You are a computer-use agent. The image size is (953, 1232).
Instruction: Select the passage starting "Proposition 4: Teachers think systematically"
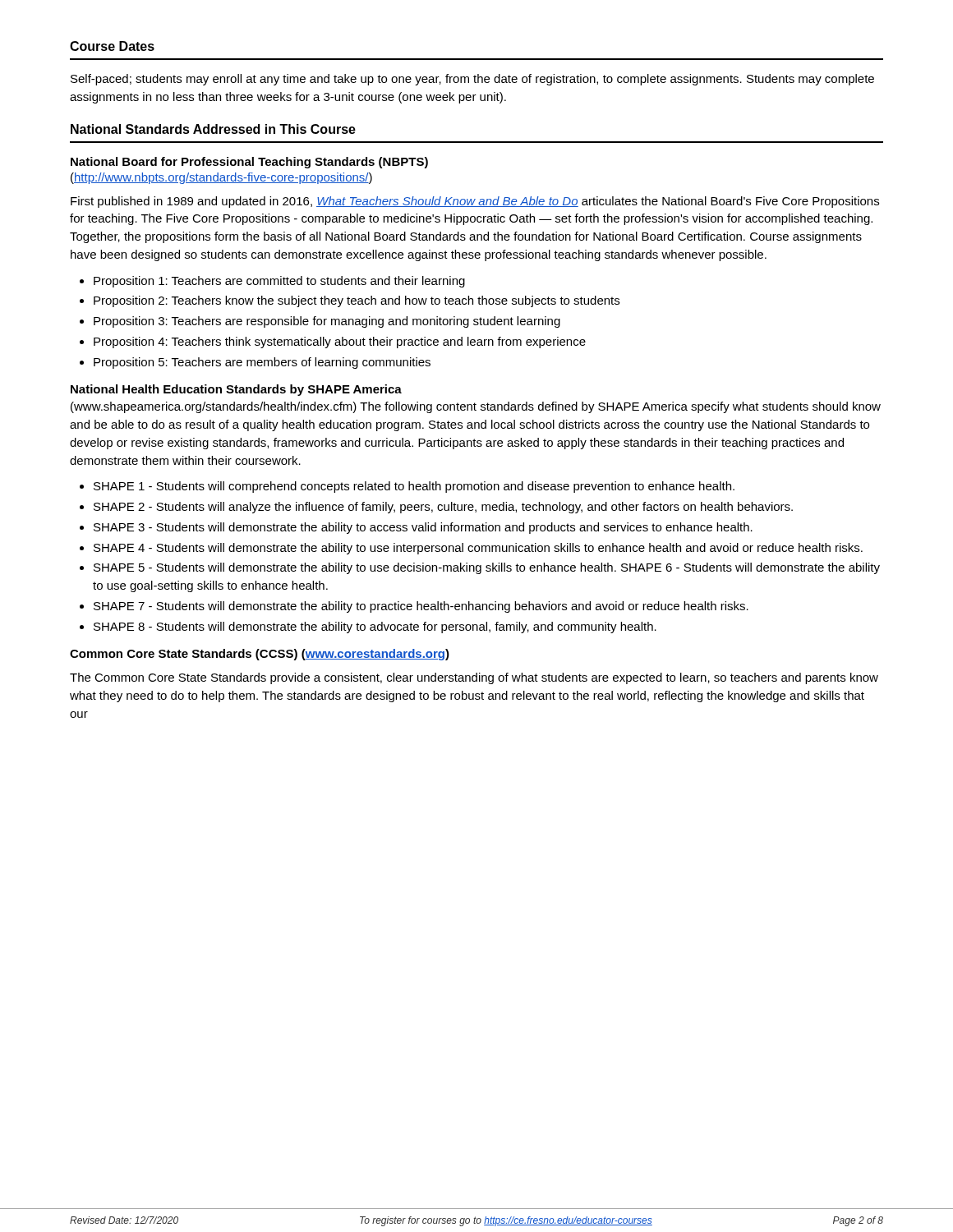339,341
